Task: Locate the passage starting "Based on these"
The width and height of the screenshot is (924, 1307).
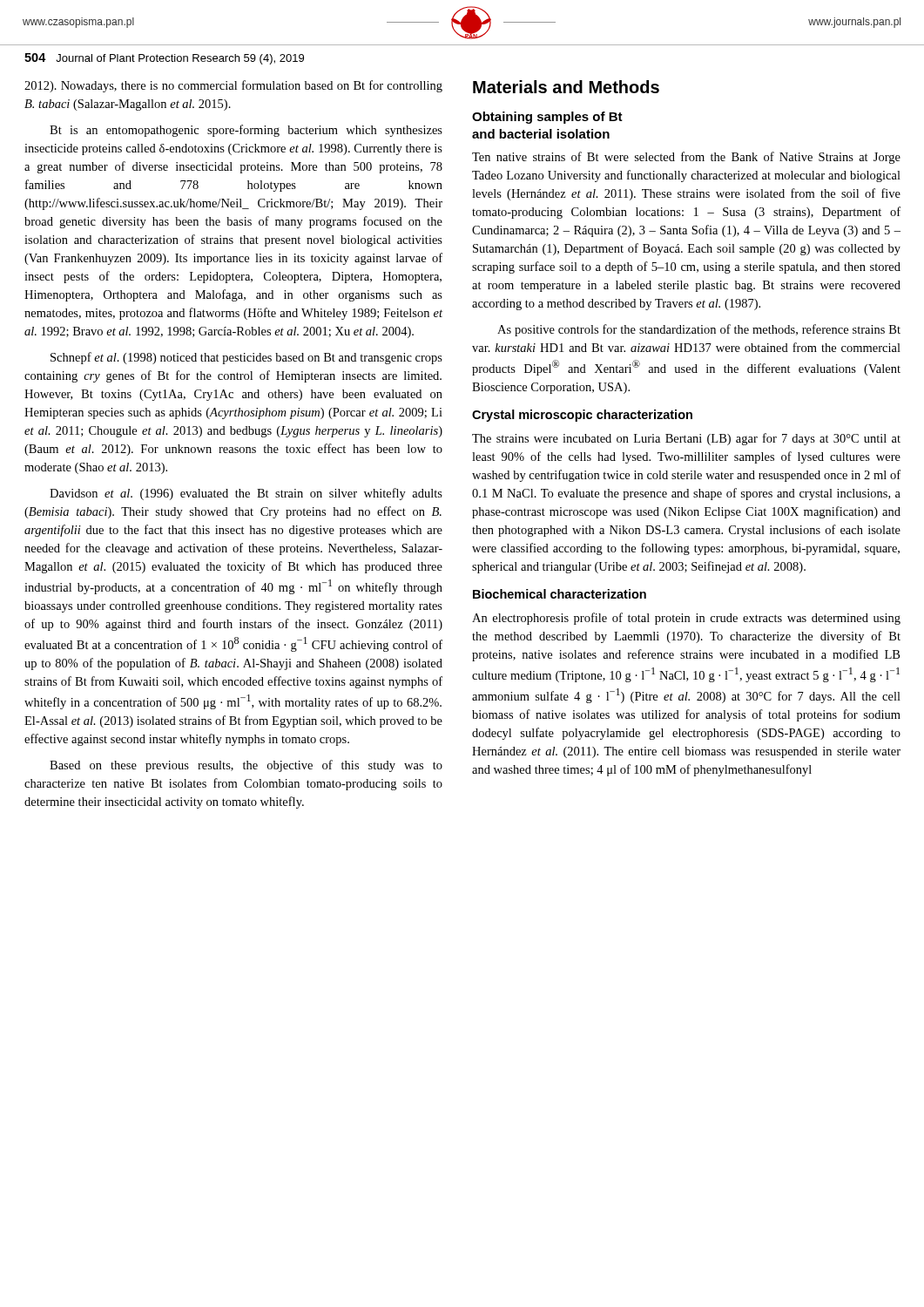Action: tap(233, 784)
